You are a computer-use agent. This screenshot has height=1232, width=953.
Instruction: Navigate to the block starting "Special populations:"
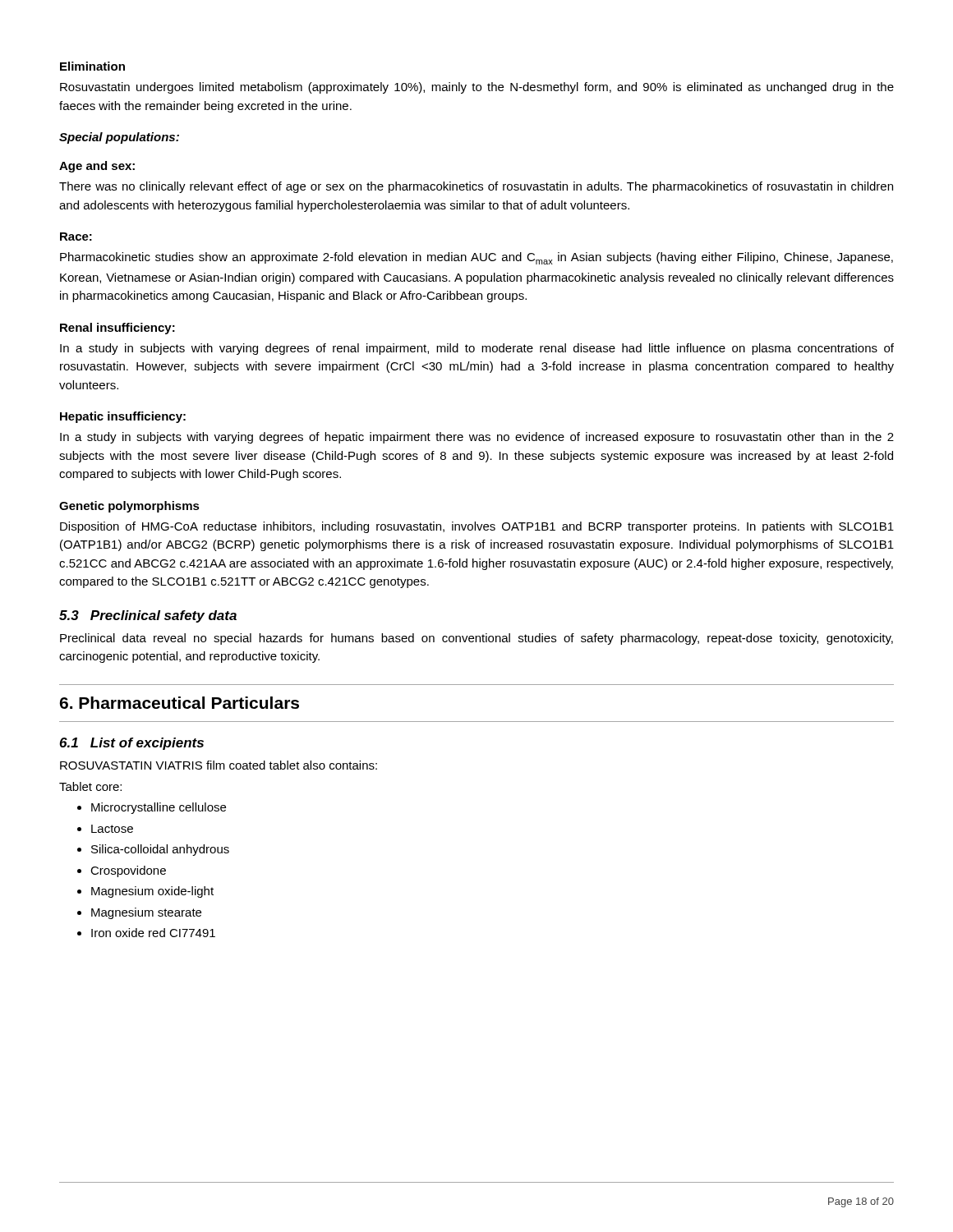[119, 137]
